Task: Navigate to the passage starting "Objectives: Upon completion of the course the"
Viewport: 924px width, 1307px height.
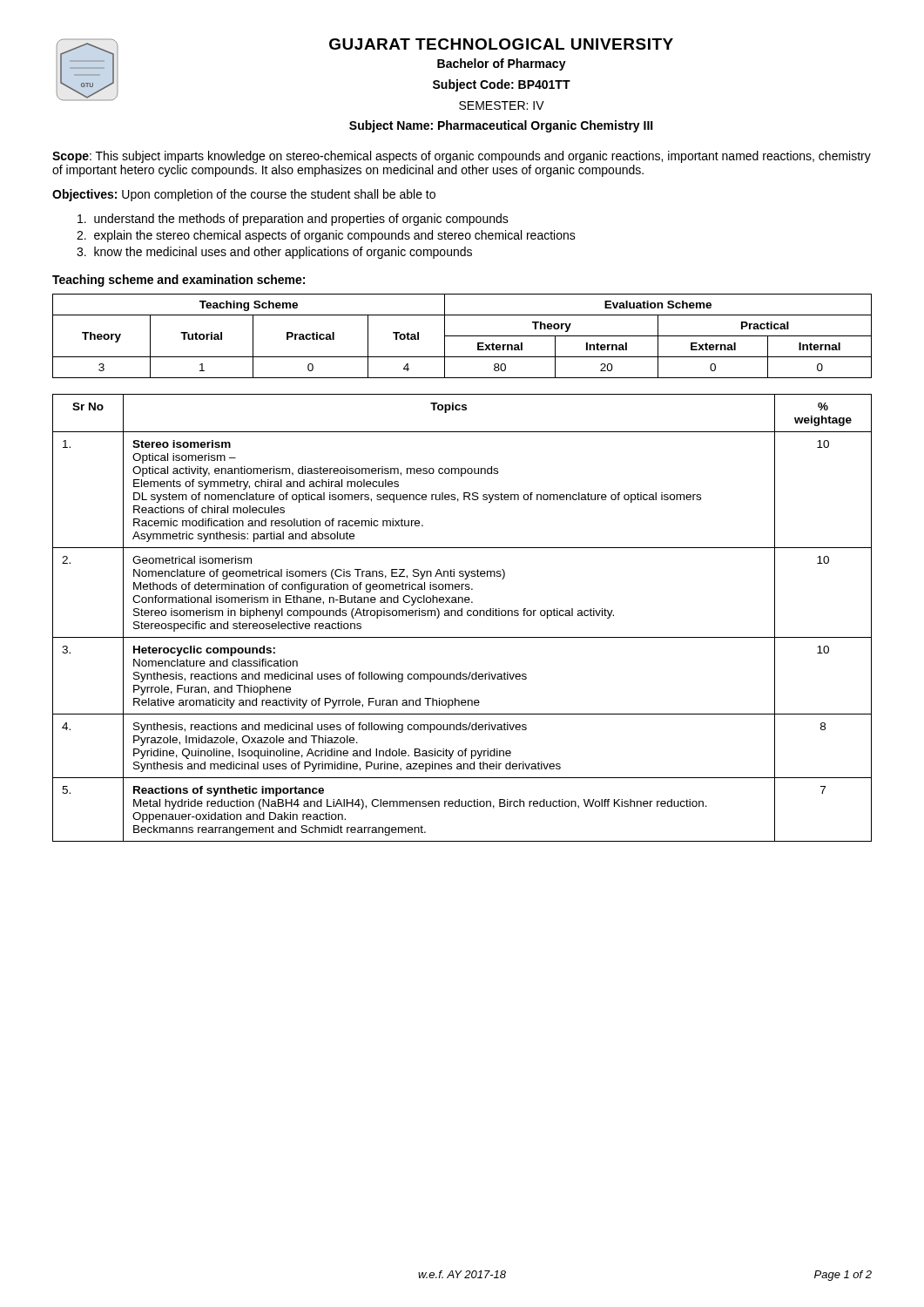Action: coord(244,194)
